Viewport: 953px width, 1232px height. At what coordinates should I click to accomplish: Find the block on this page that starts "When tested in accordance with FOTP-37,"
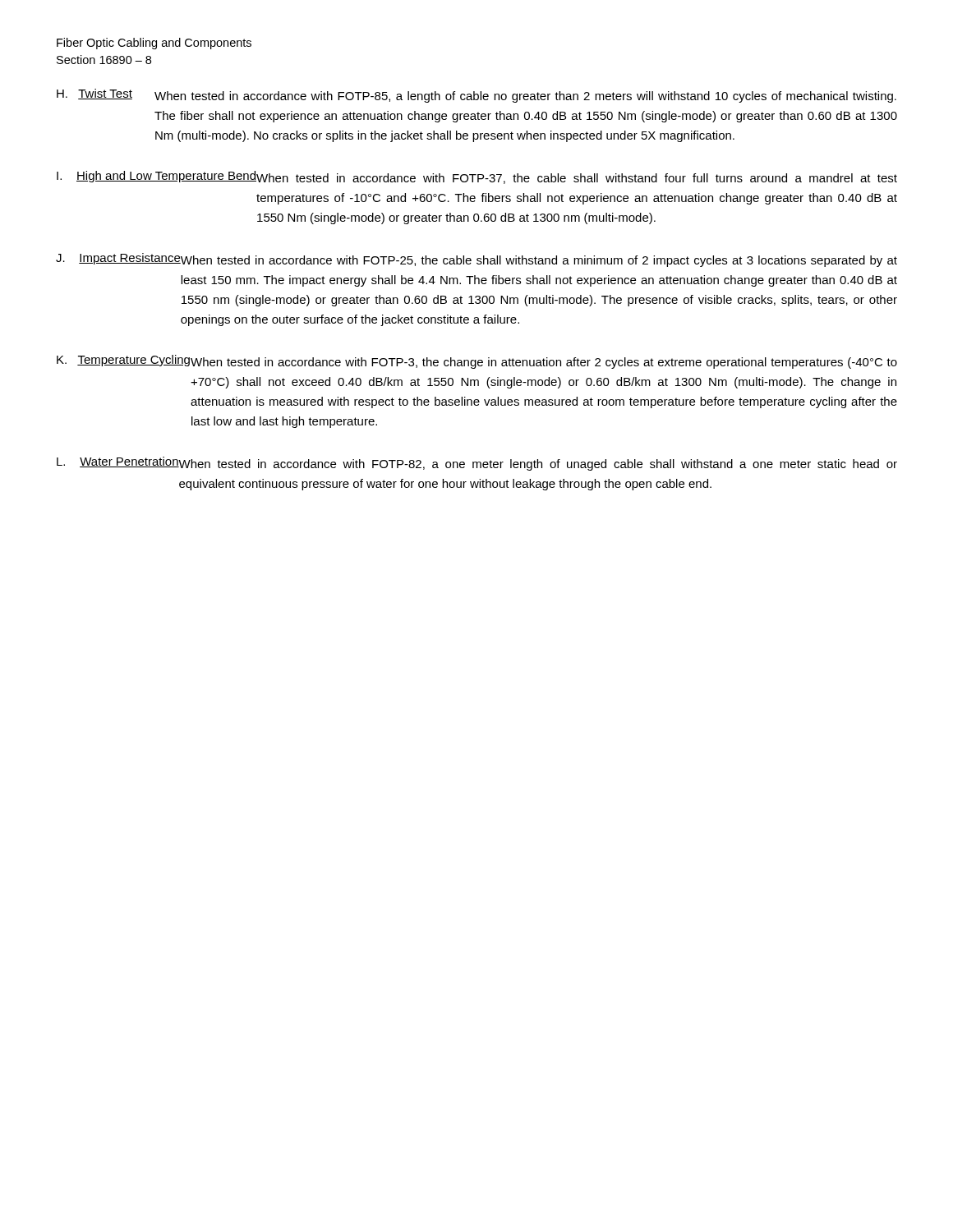[577, 198]
